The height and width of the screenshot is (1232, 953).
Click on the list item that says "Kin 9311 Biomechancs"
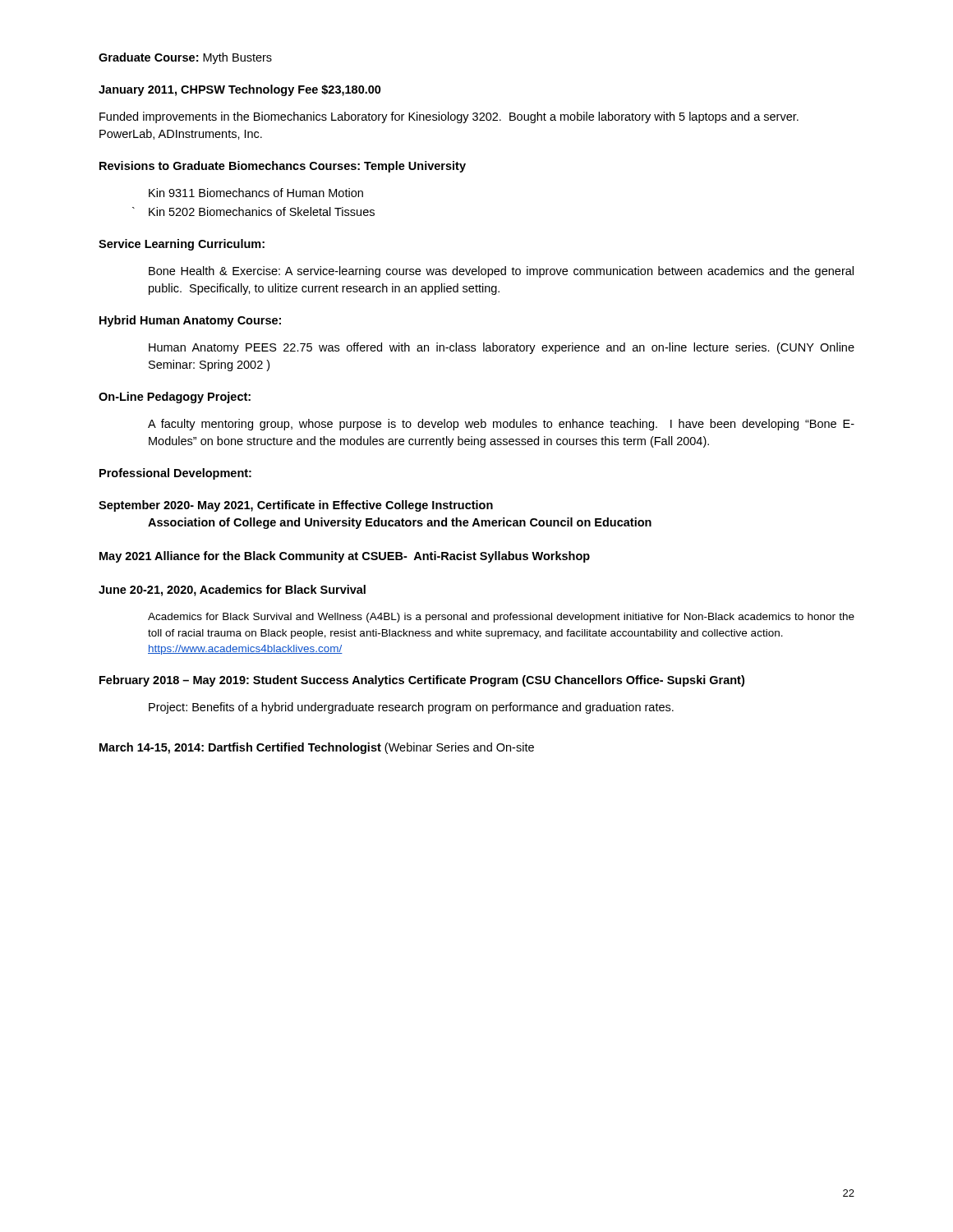(x=256, y=193)
